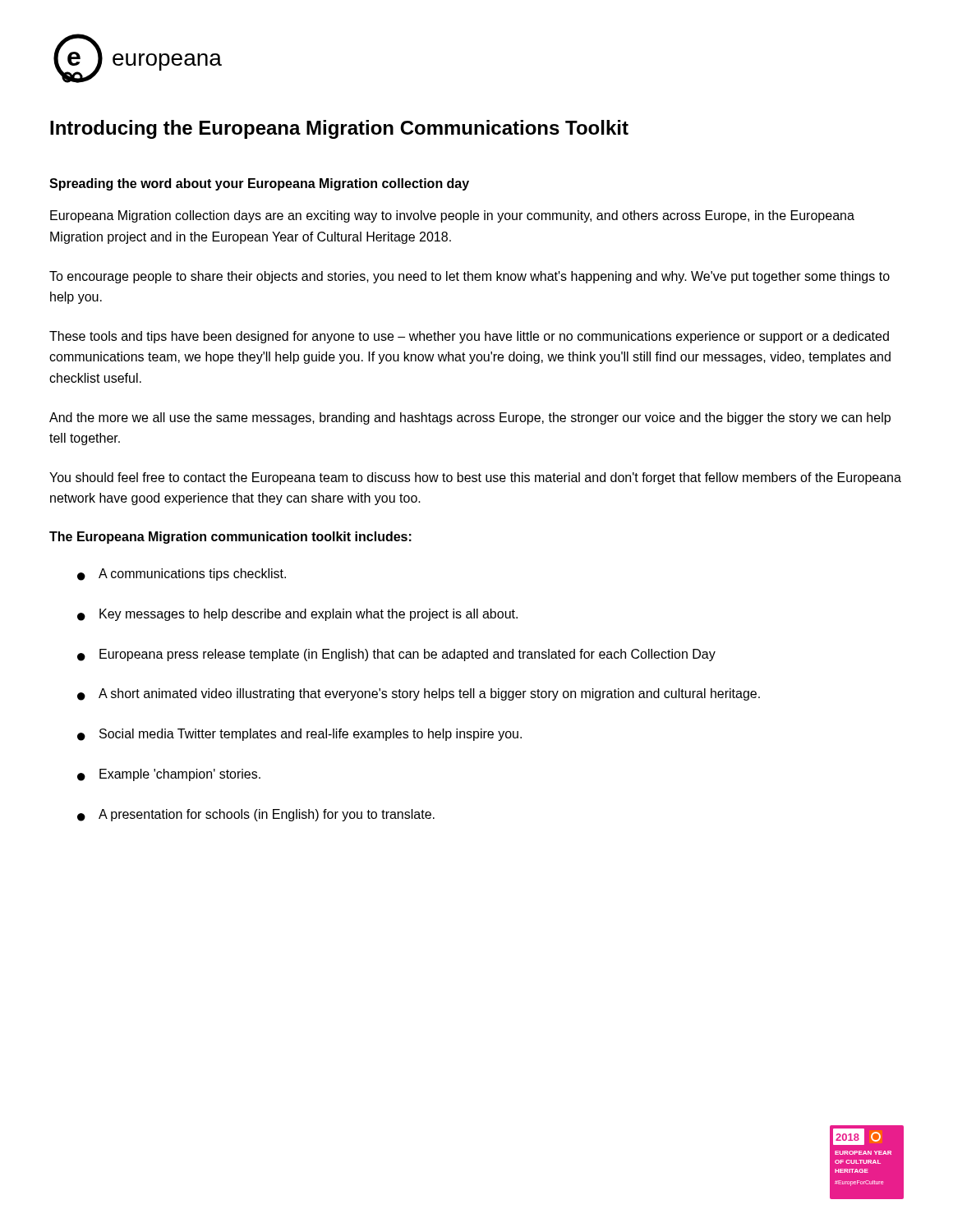Find the passage starting "These tools and tips"
953x1232 pixels.
coord(470,357)
